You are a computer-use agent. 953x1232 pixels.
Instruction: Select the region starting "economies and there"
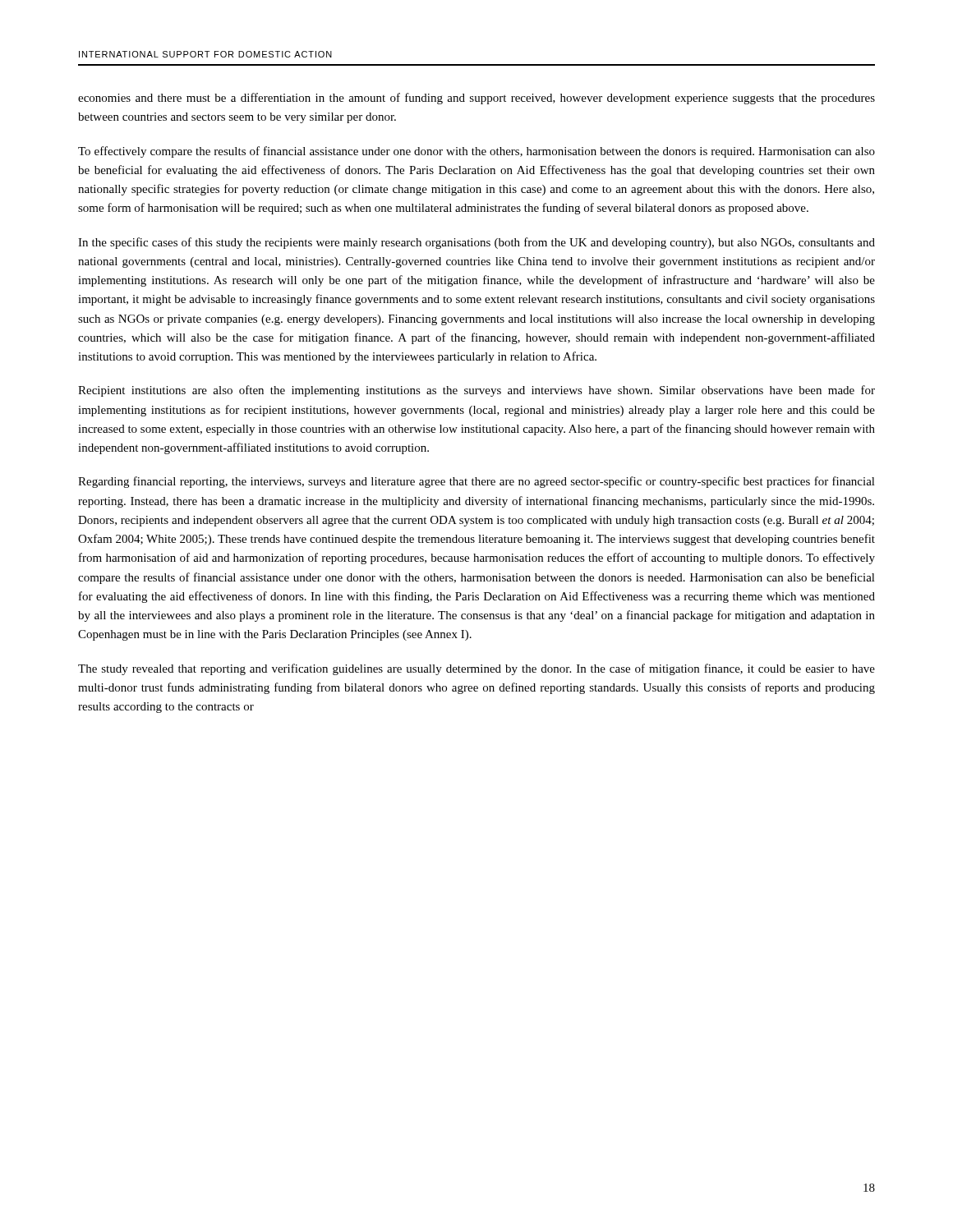pyautogui.click(x=476, y=107)
